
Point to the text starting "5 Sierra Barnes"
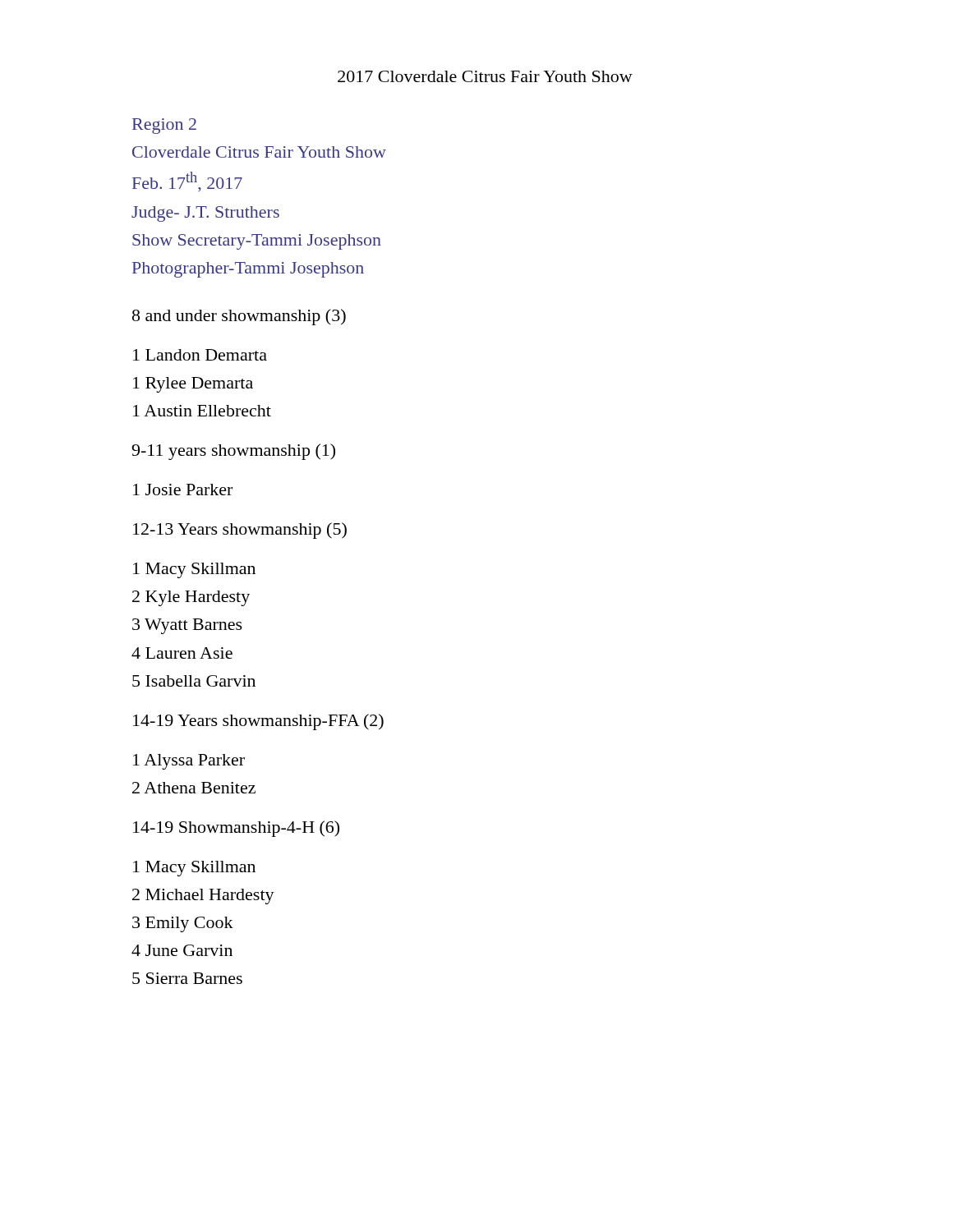point(187,978)
